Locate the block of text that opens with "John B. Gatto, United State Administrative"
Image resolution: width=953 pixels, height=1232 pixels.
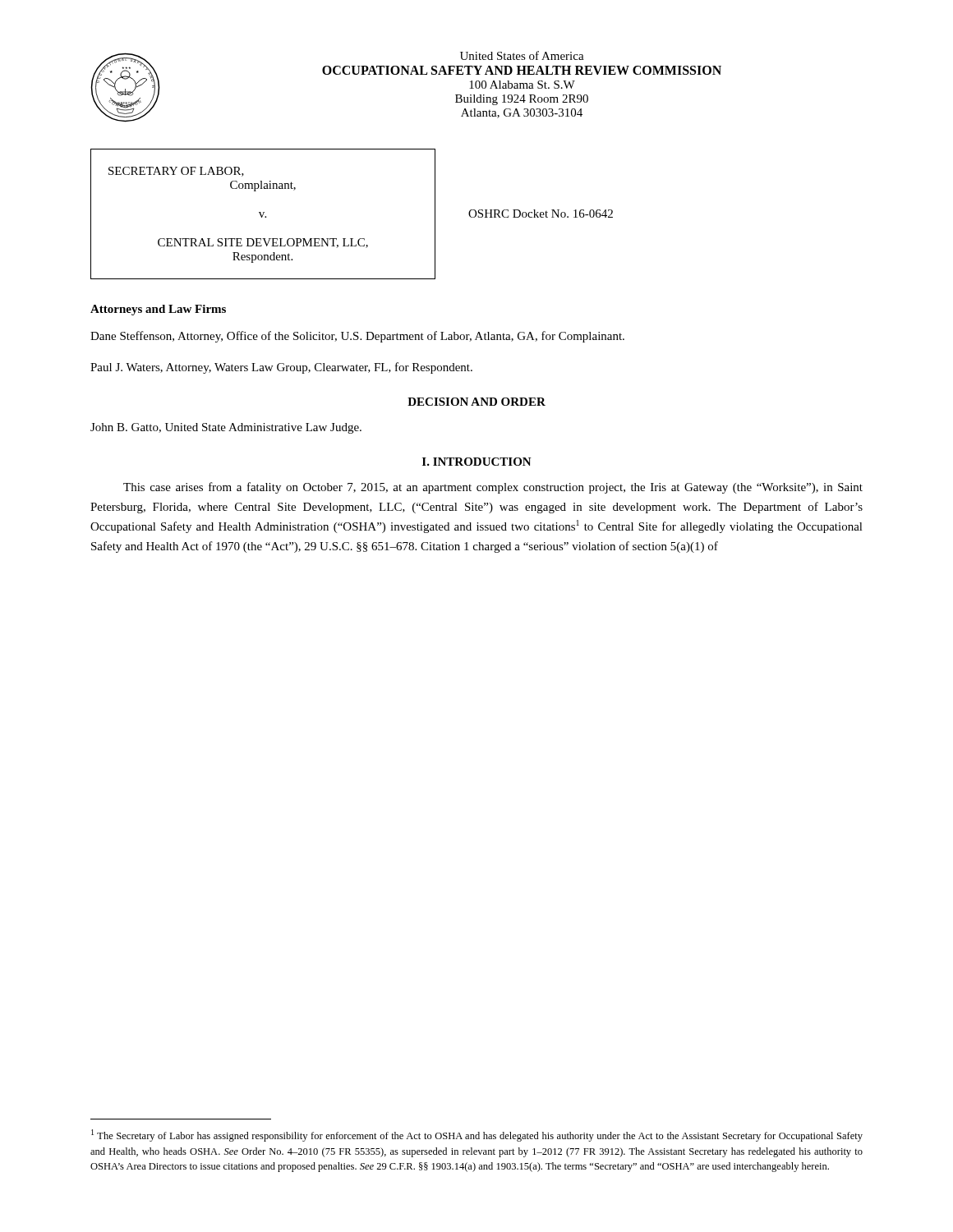click(226, 427)
